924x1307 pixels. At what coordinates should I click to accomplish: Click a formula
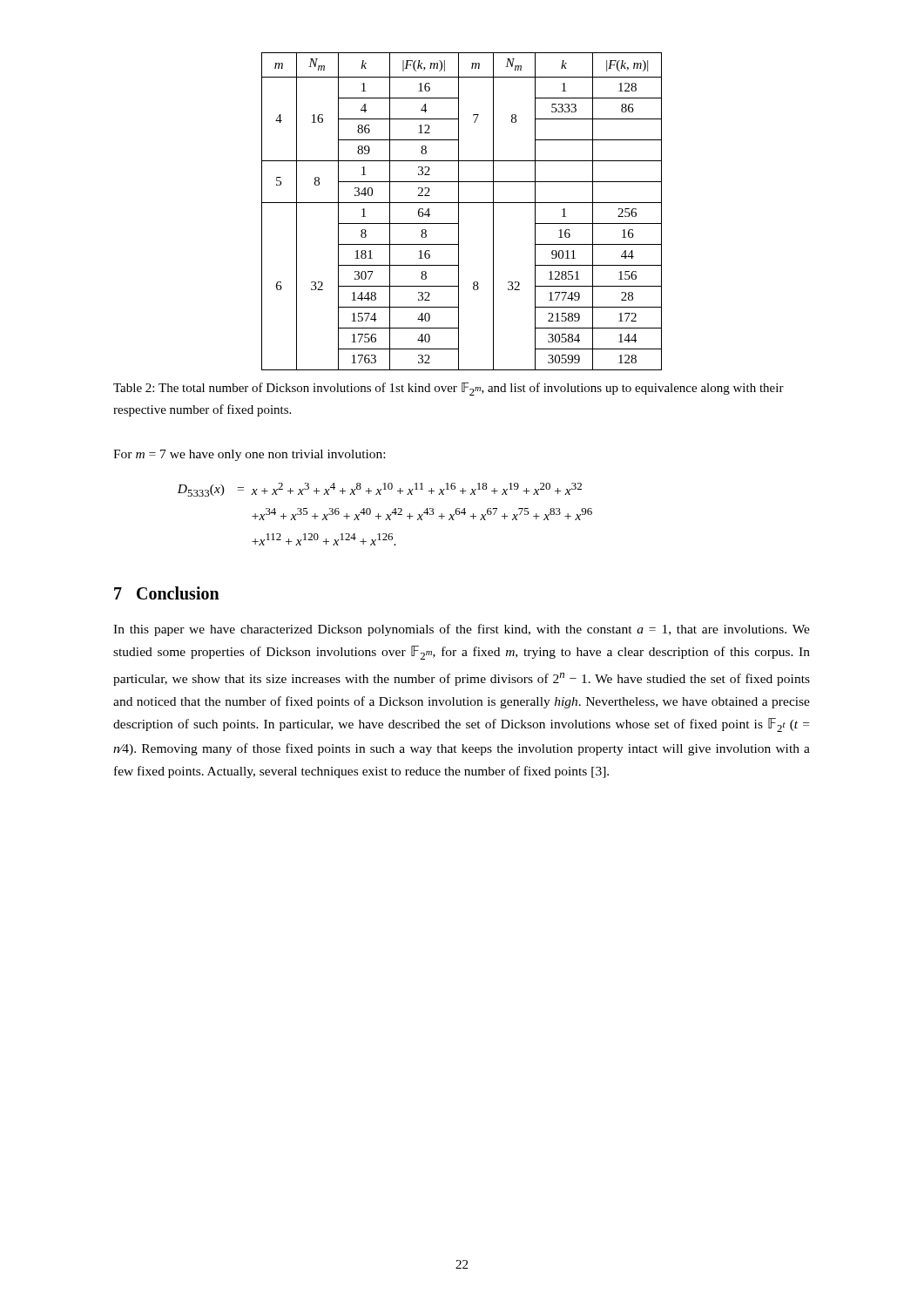click(469, 514)
